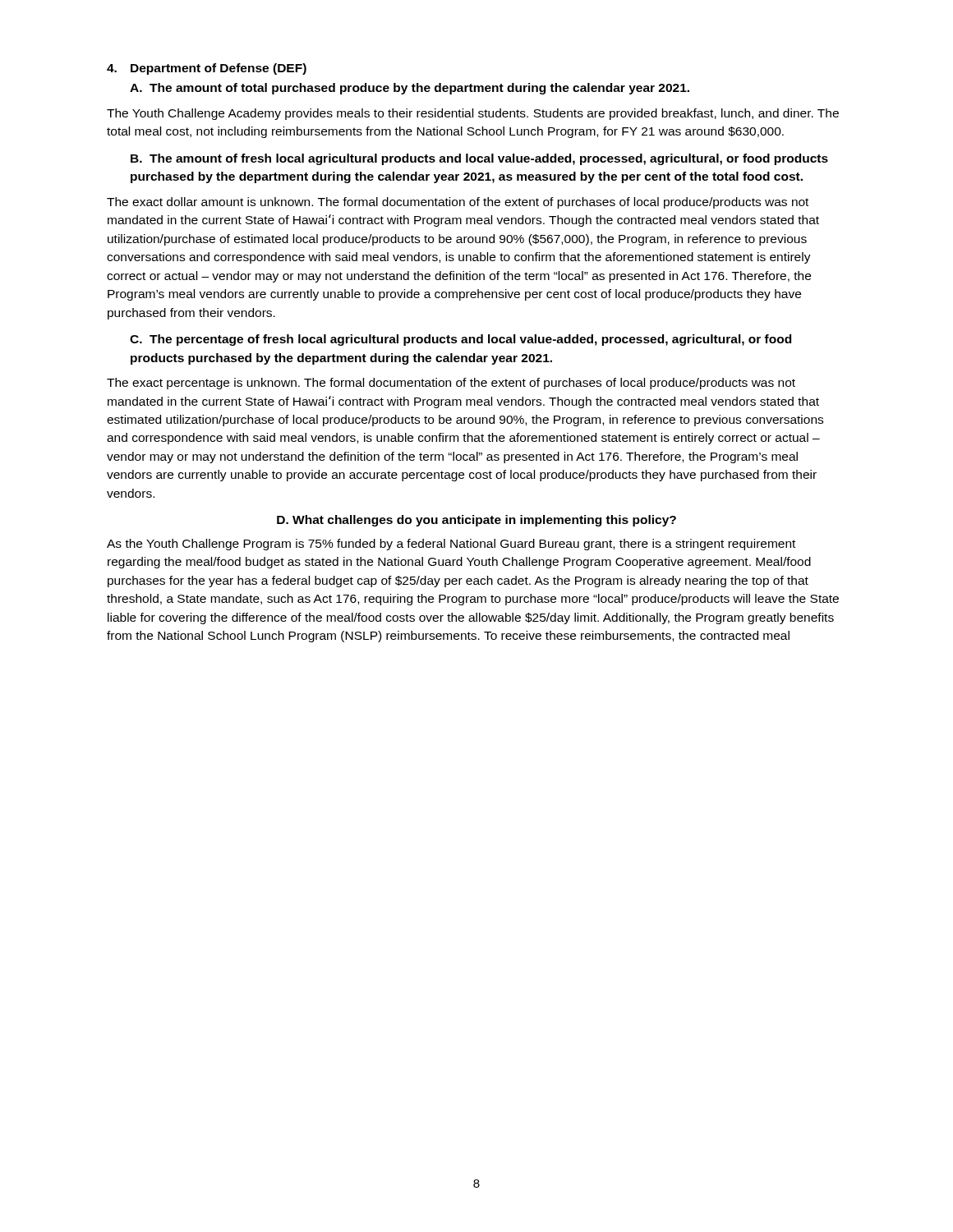The image size is (953, 1232).
Task: Click the passage that begins "As the Youth Challenge Program"
Action: (x=476, y=590)
